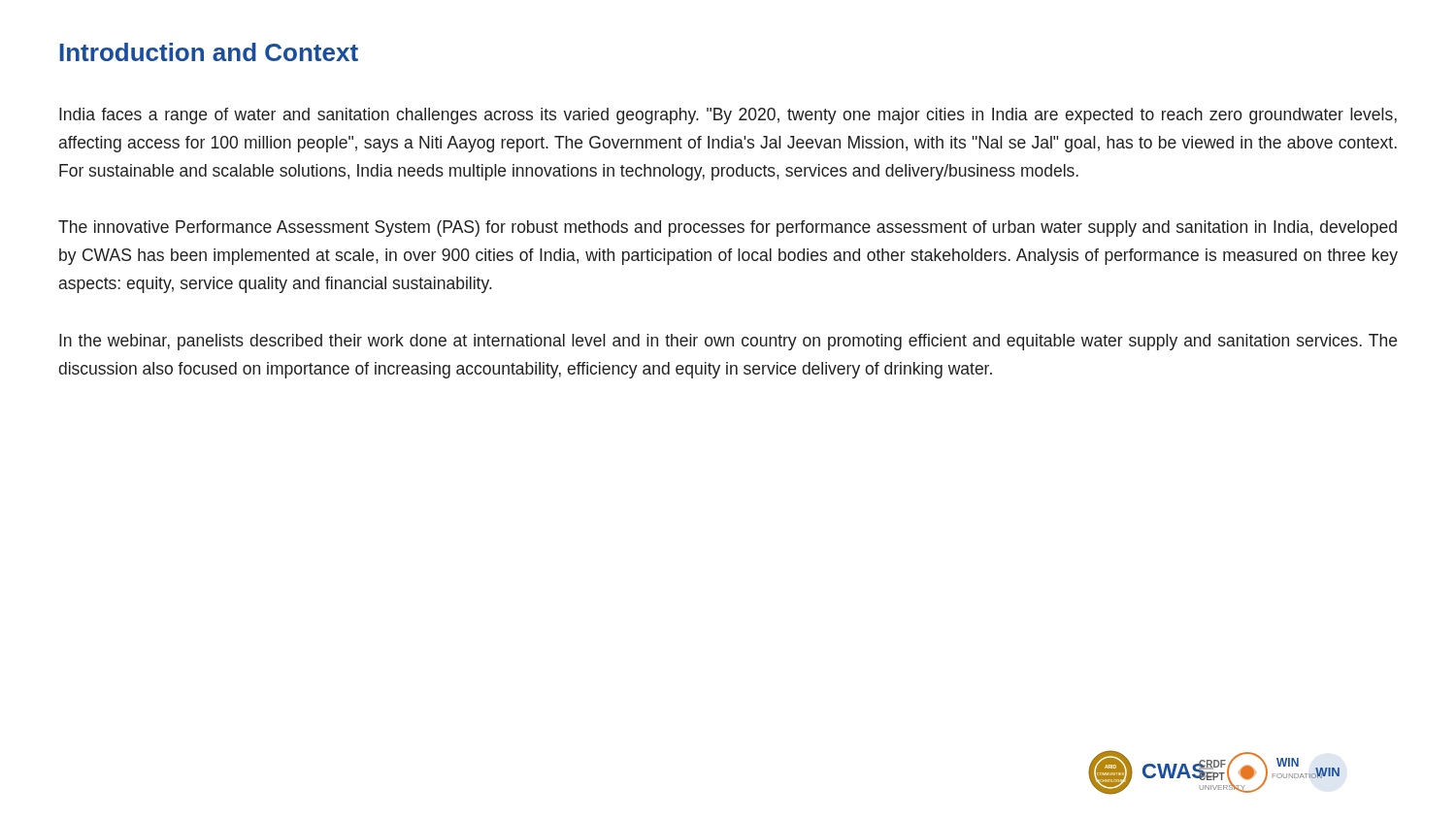
Task: Click on the text block that reads "The innovative Performance Assessment System"
Action: pyautogui.click(x=728, y=255)
